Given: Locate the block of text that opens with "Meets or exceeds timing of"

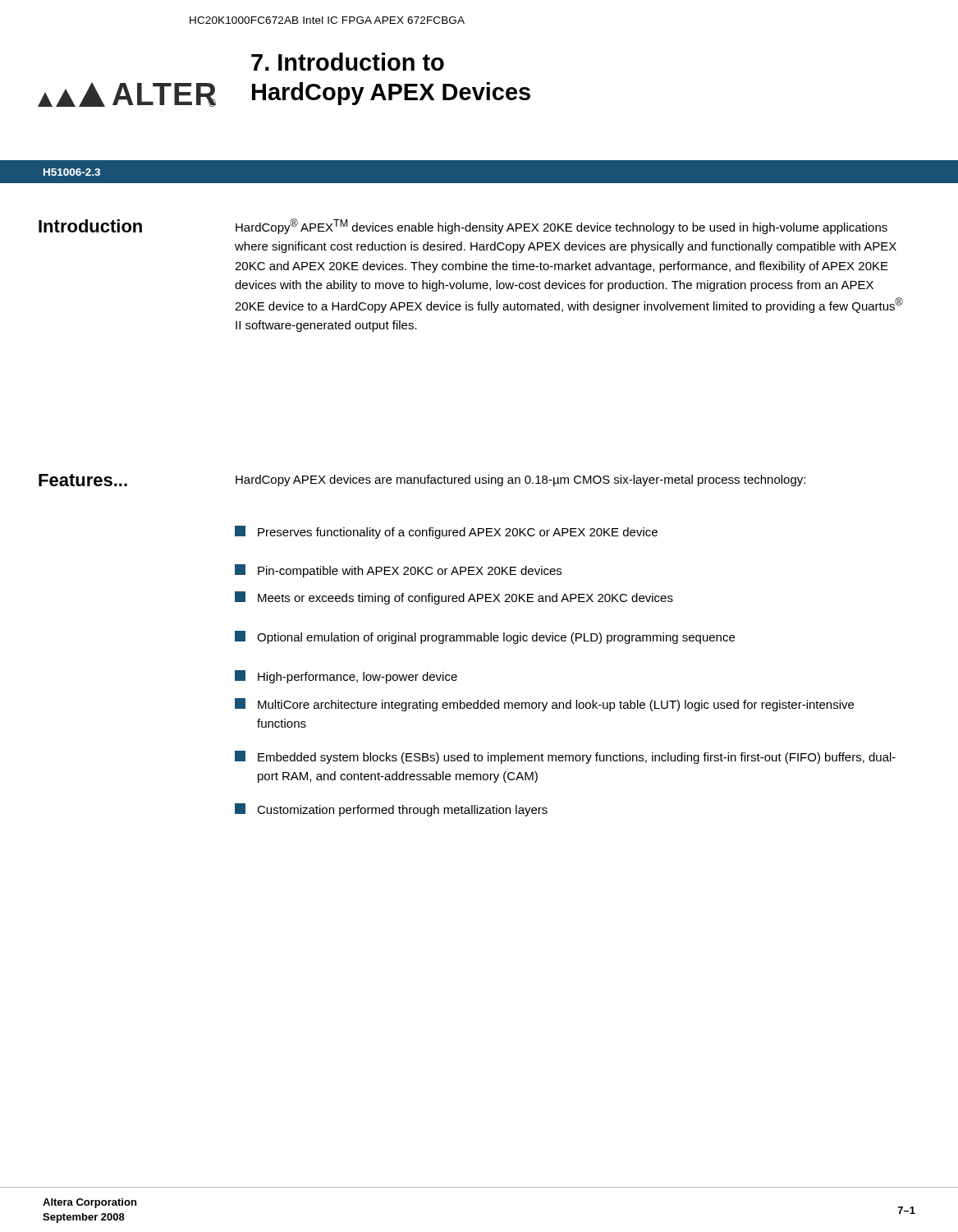Looking at the screenshot, I should [454, 598].
